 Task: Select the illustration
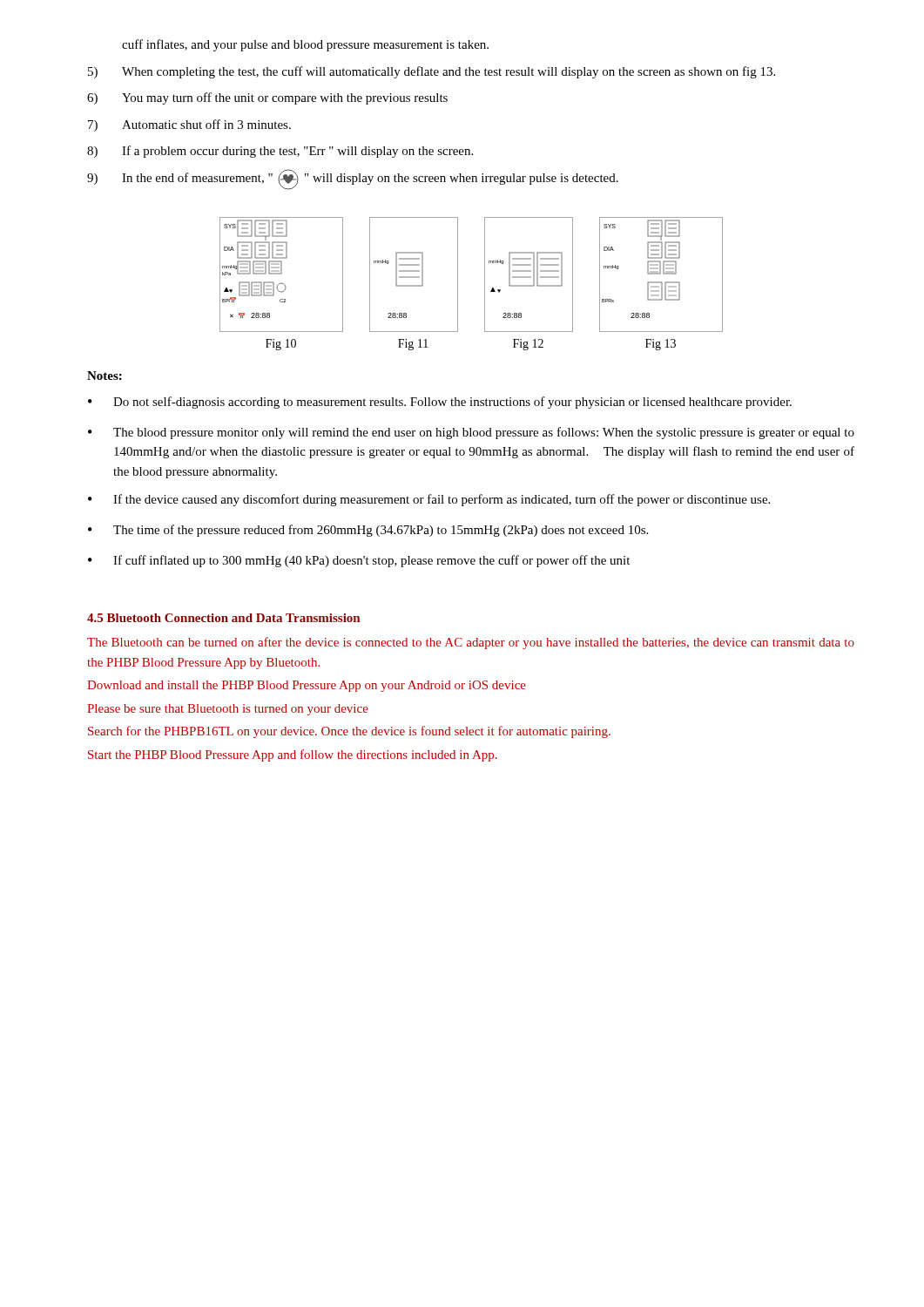click(x=471, y=284)
